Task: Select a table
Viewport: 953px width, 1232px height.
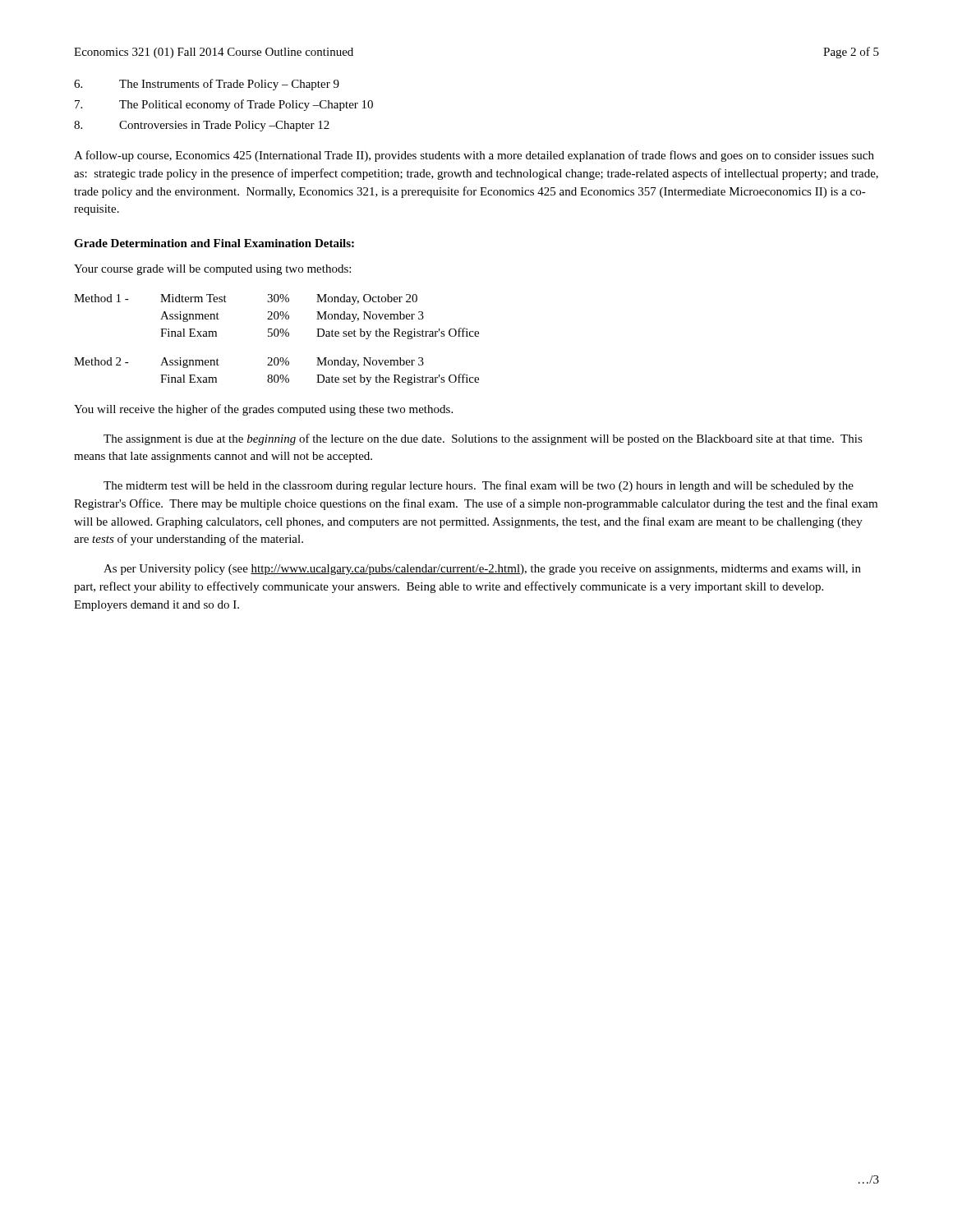Action: [476, 339]
